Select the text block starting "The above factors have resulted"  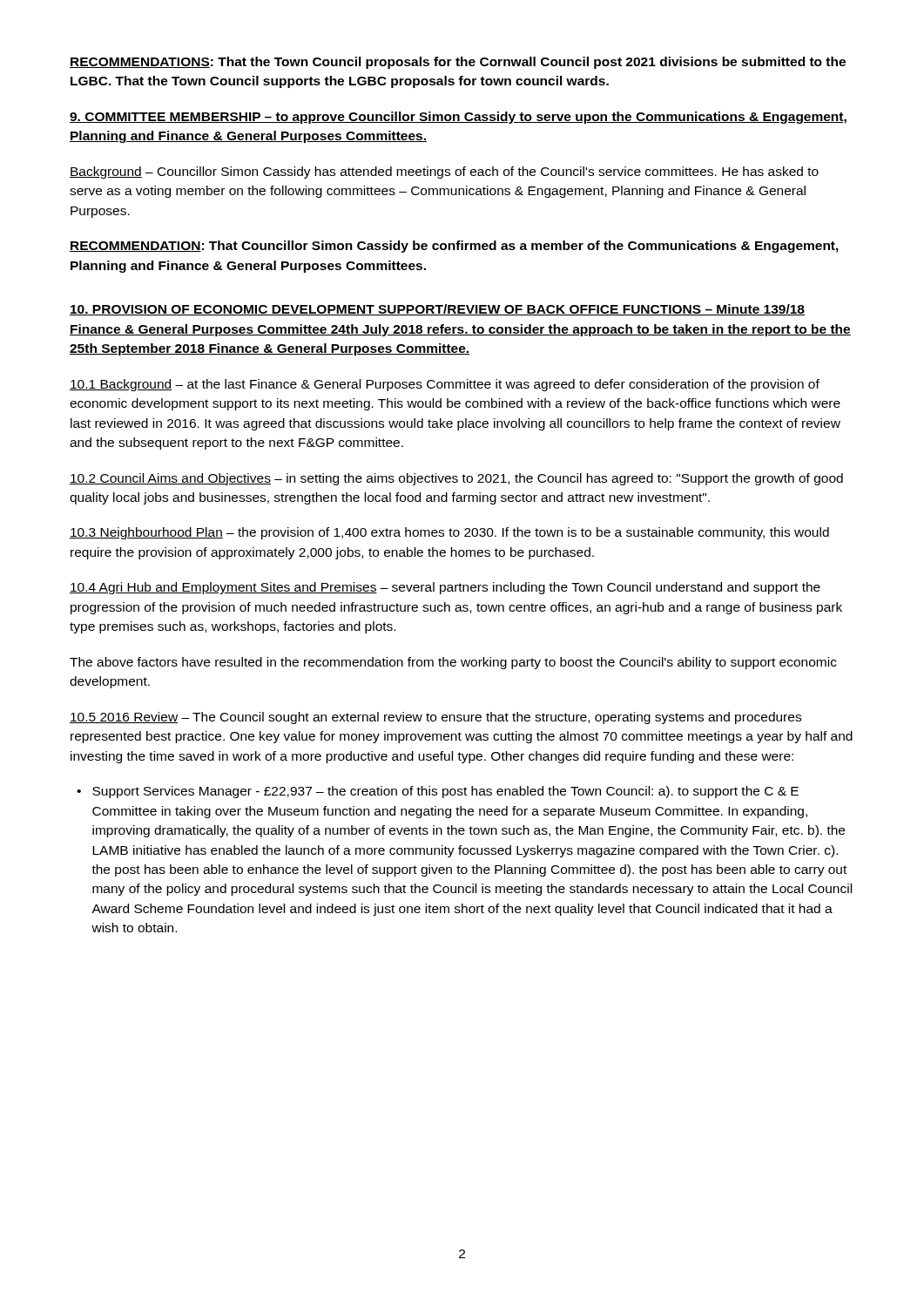point(453,671)
